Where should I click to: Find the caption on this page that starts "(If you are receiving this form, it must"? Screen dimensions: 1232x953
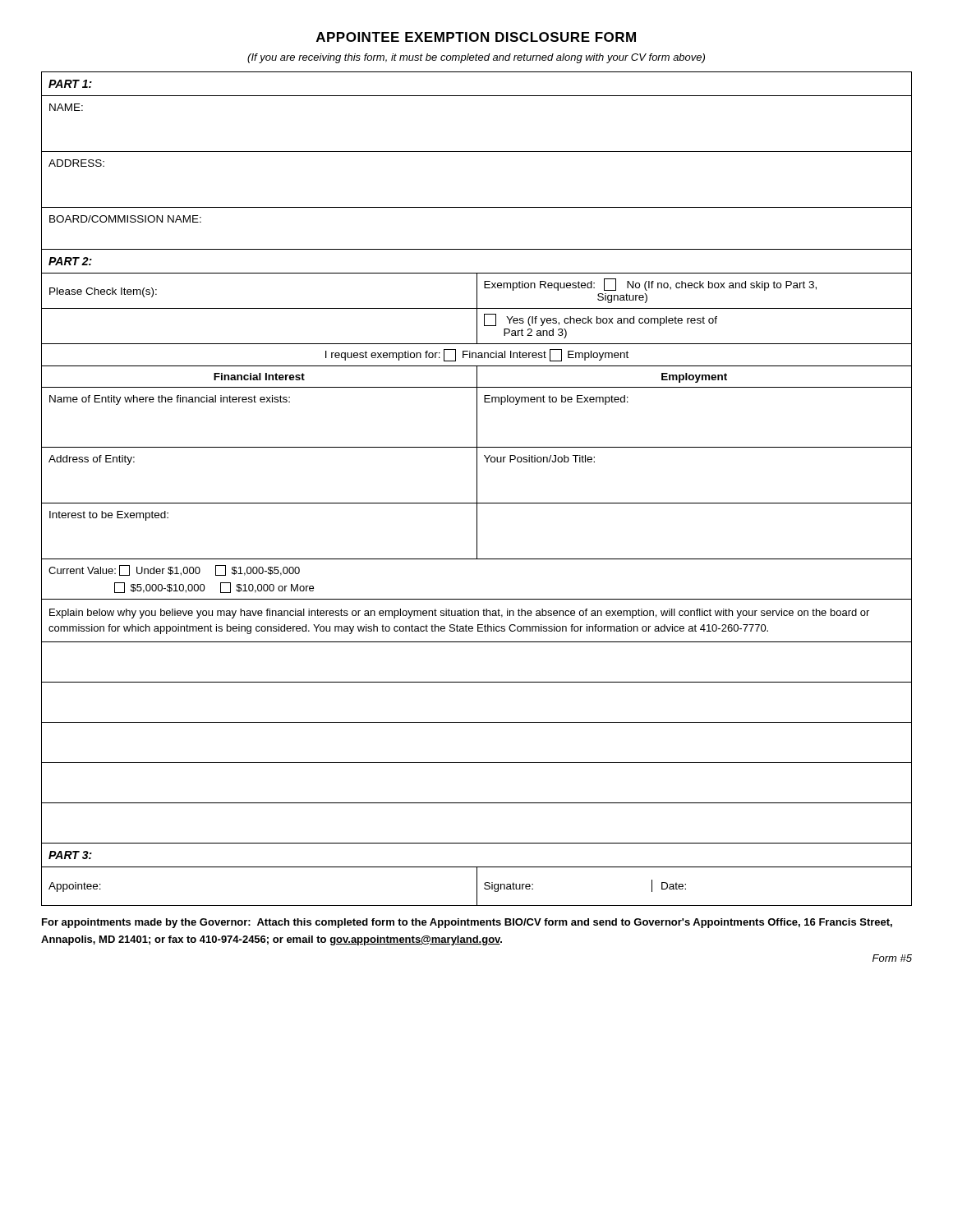coord(476,57)
